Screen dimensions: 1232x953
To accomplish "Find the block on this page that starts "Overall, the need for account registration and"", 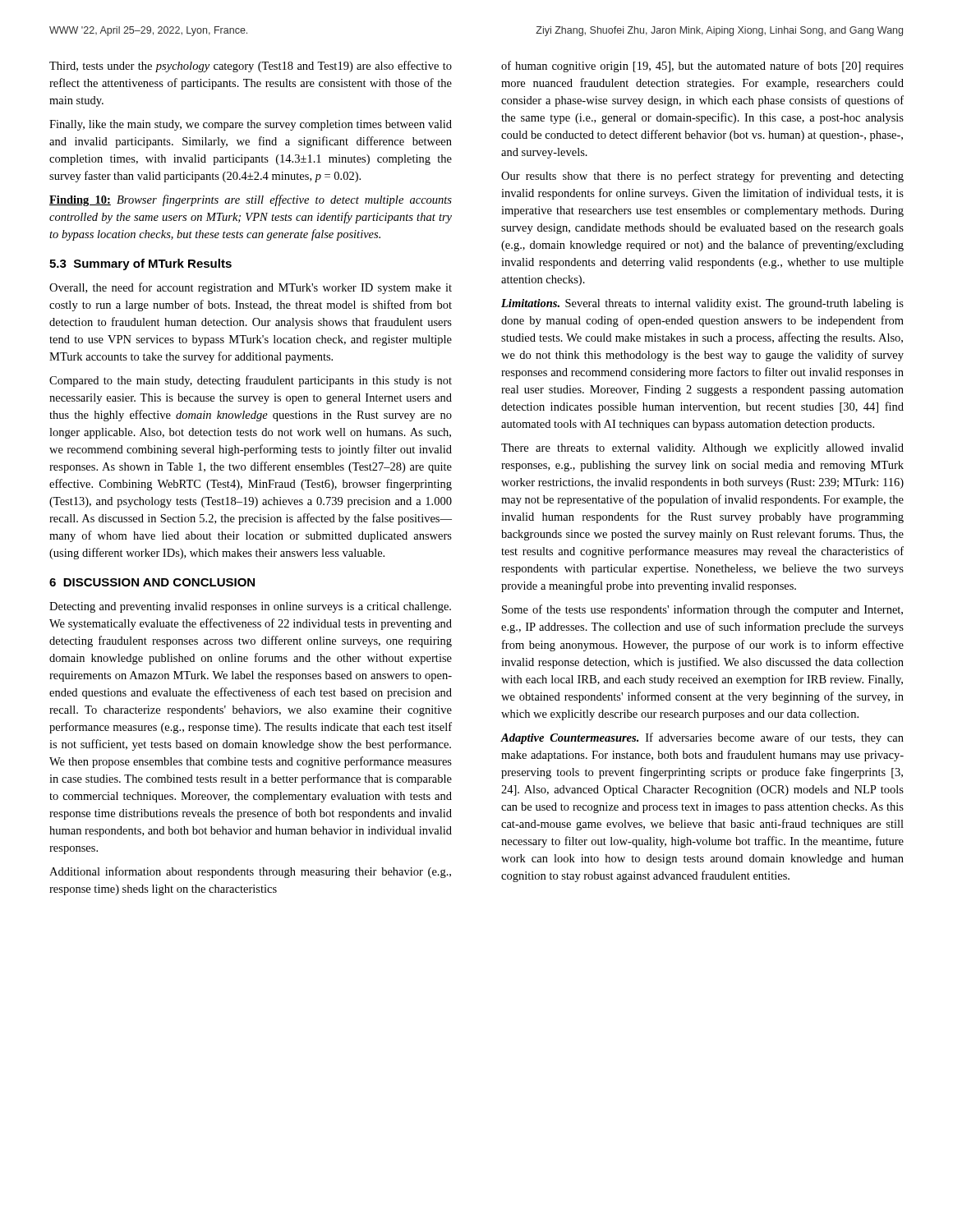I will 251,322.
